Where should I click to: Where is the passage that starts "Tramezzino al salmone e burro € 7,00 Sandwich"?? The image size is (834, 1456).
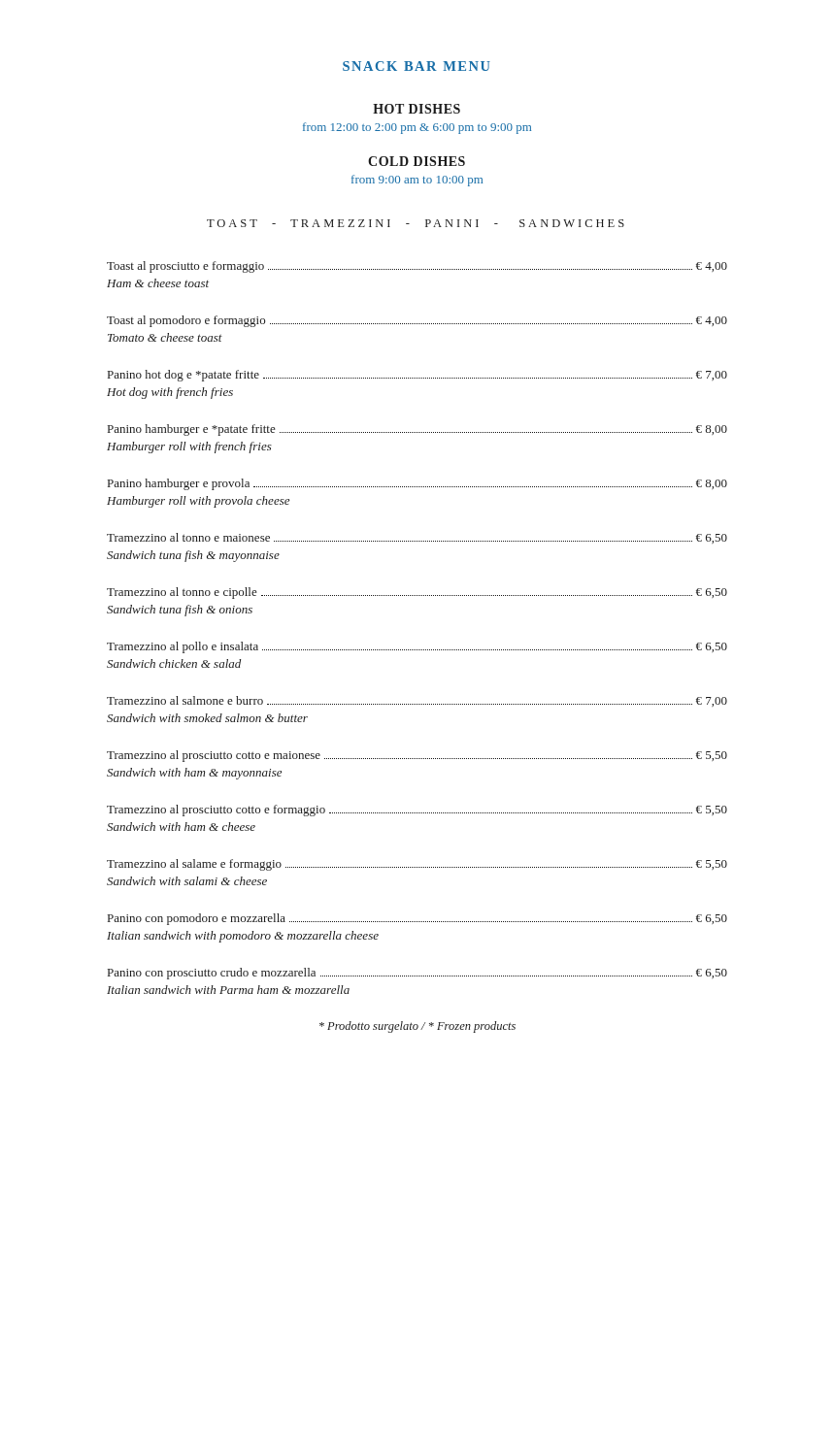pyautogui.click(x=417, y=710)
